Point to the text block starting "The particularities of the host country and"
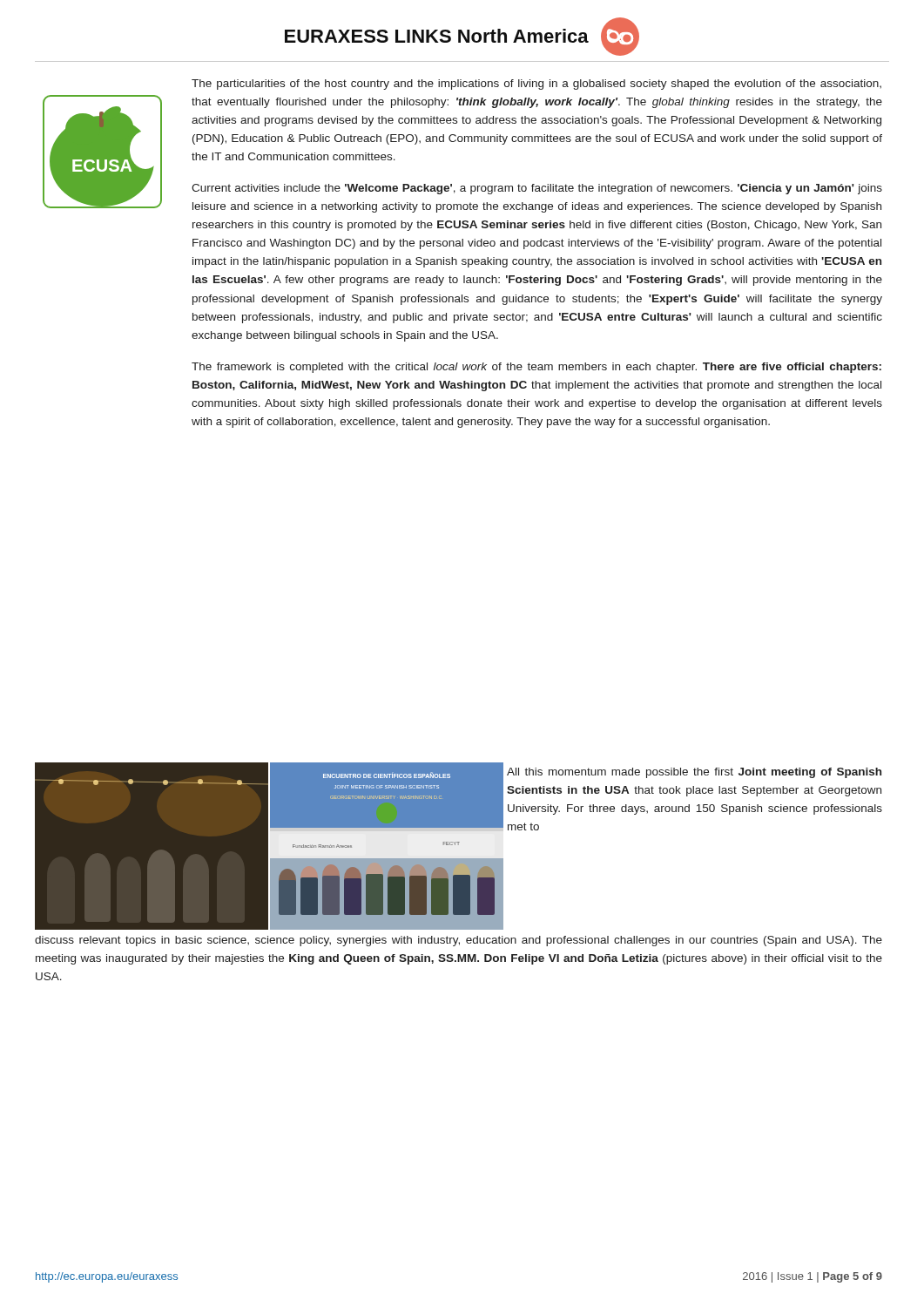Screen dimensions: 1307x924 [x=537, y=120]
